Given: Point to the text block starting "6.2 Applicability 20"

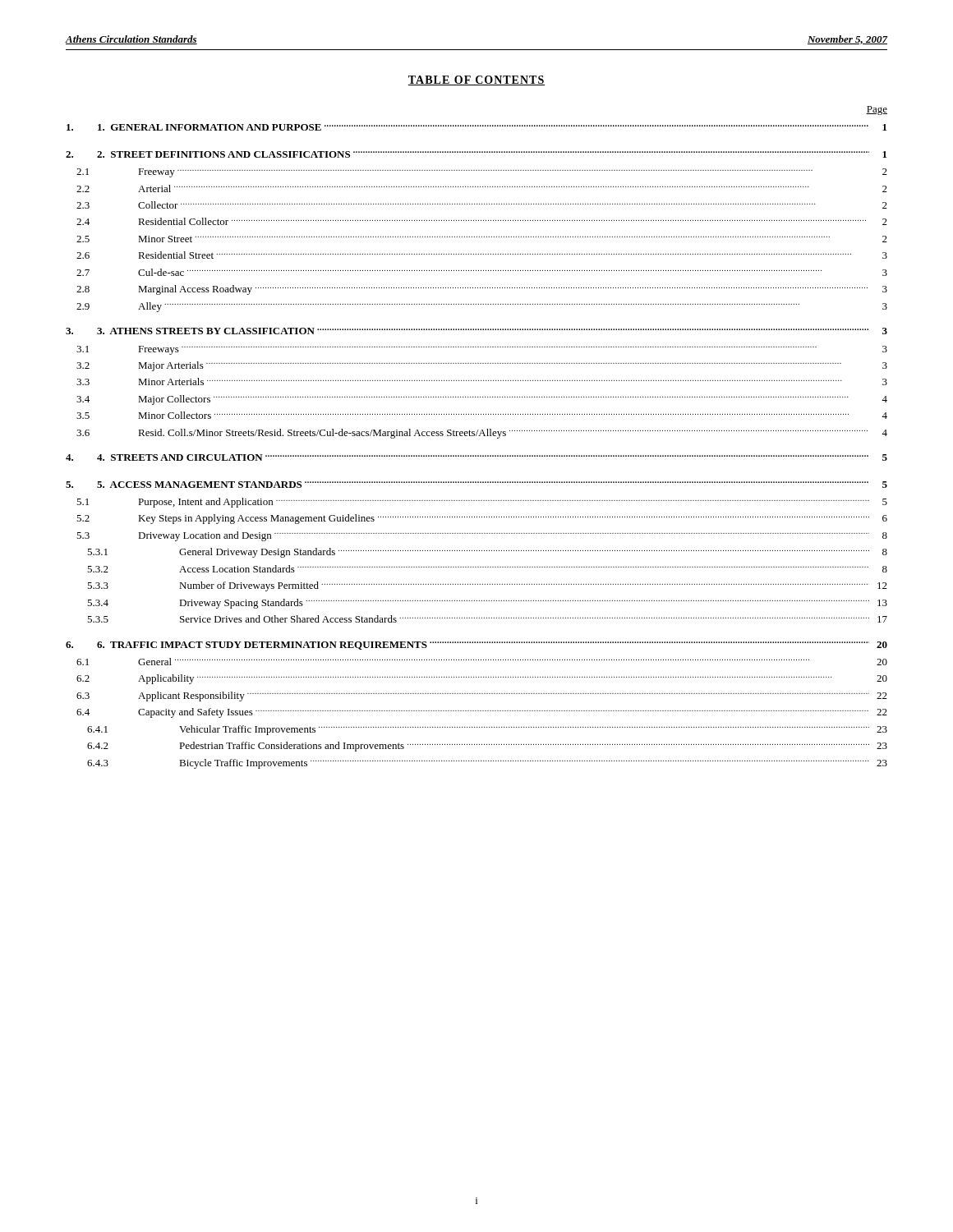Looking at the screenshot, I should [x=476, y=679].
